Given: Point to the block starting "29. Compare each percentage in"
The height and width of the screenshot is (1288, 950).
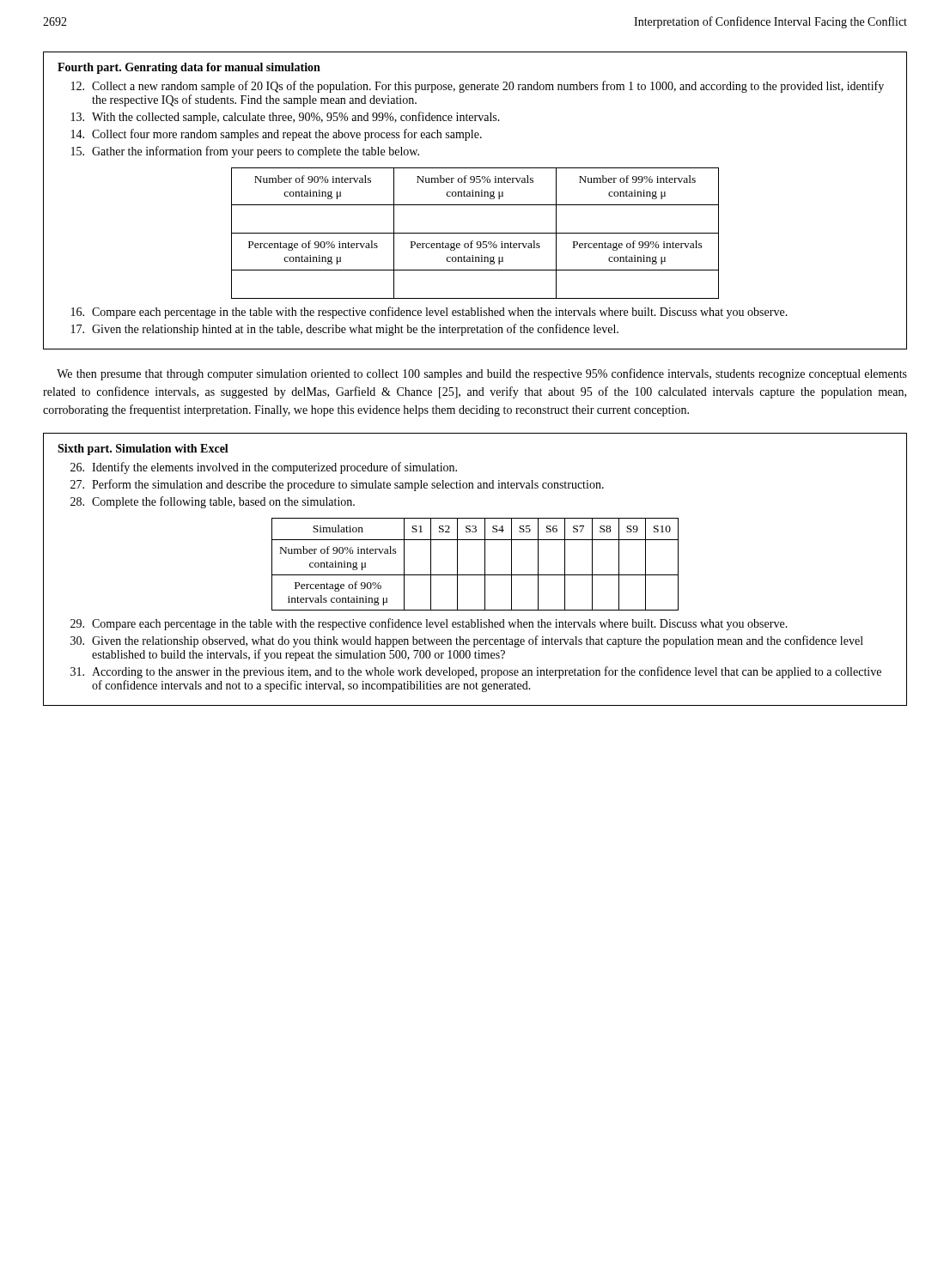Looking at the screenshot, I should [x=475, y=624].
